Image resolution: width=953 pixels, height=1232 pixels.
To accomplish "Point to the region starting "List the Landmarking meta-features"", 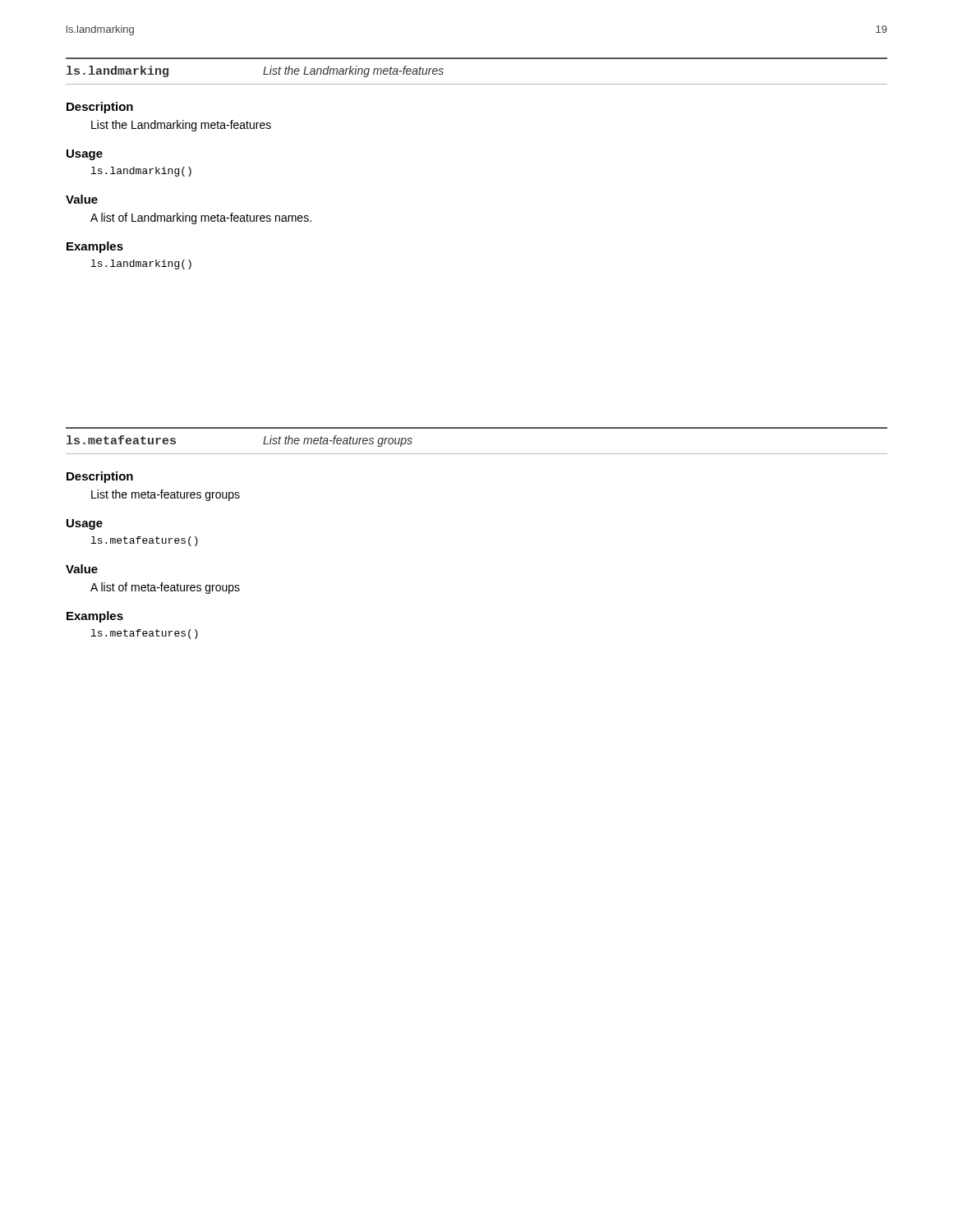I will pyautogui.click(x=181, y=125).
